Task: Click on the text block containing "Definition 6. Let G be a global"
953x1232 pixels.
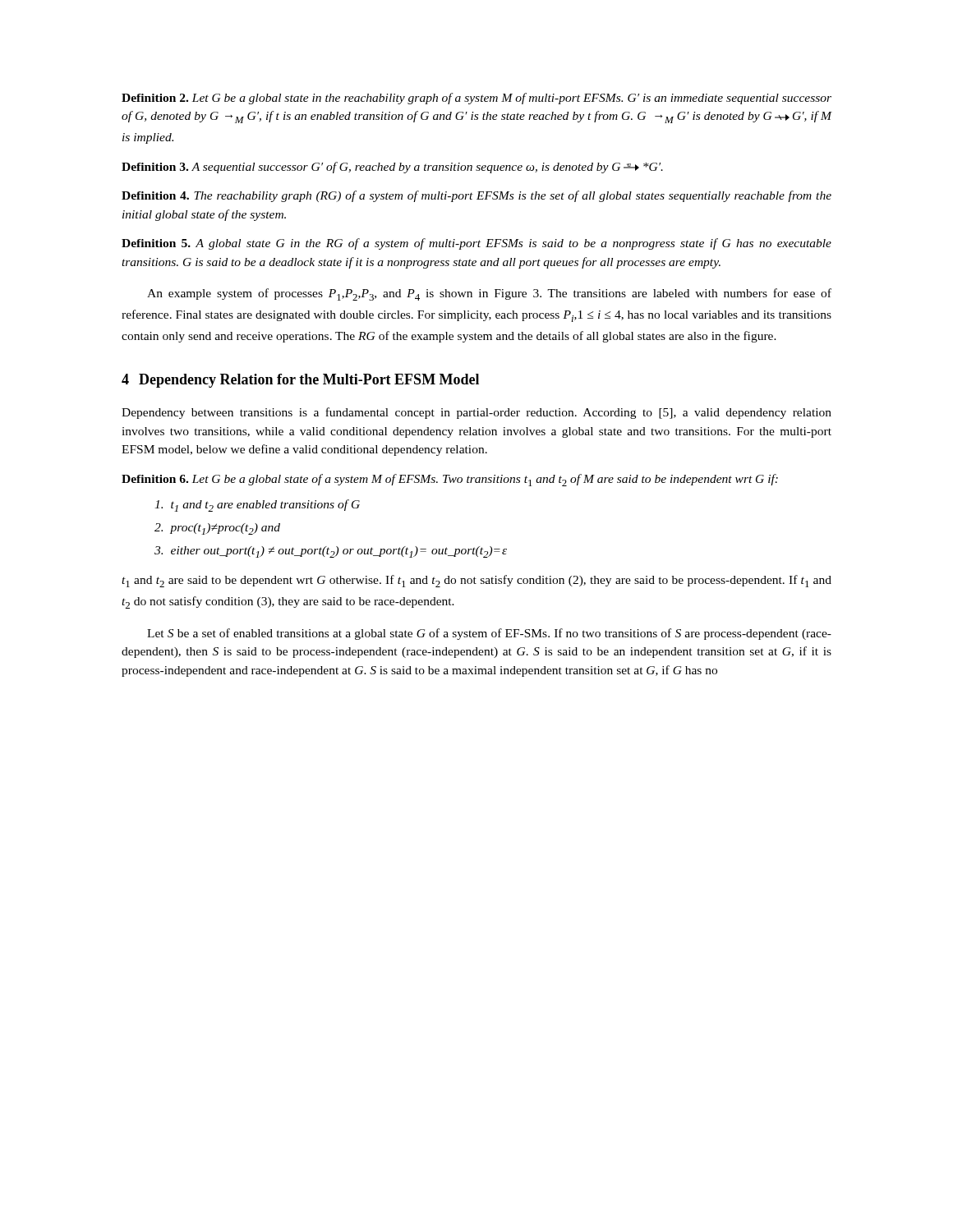Action: pos(476,480)
